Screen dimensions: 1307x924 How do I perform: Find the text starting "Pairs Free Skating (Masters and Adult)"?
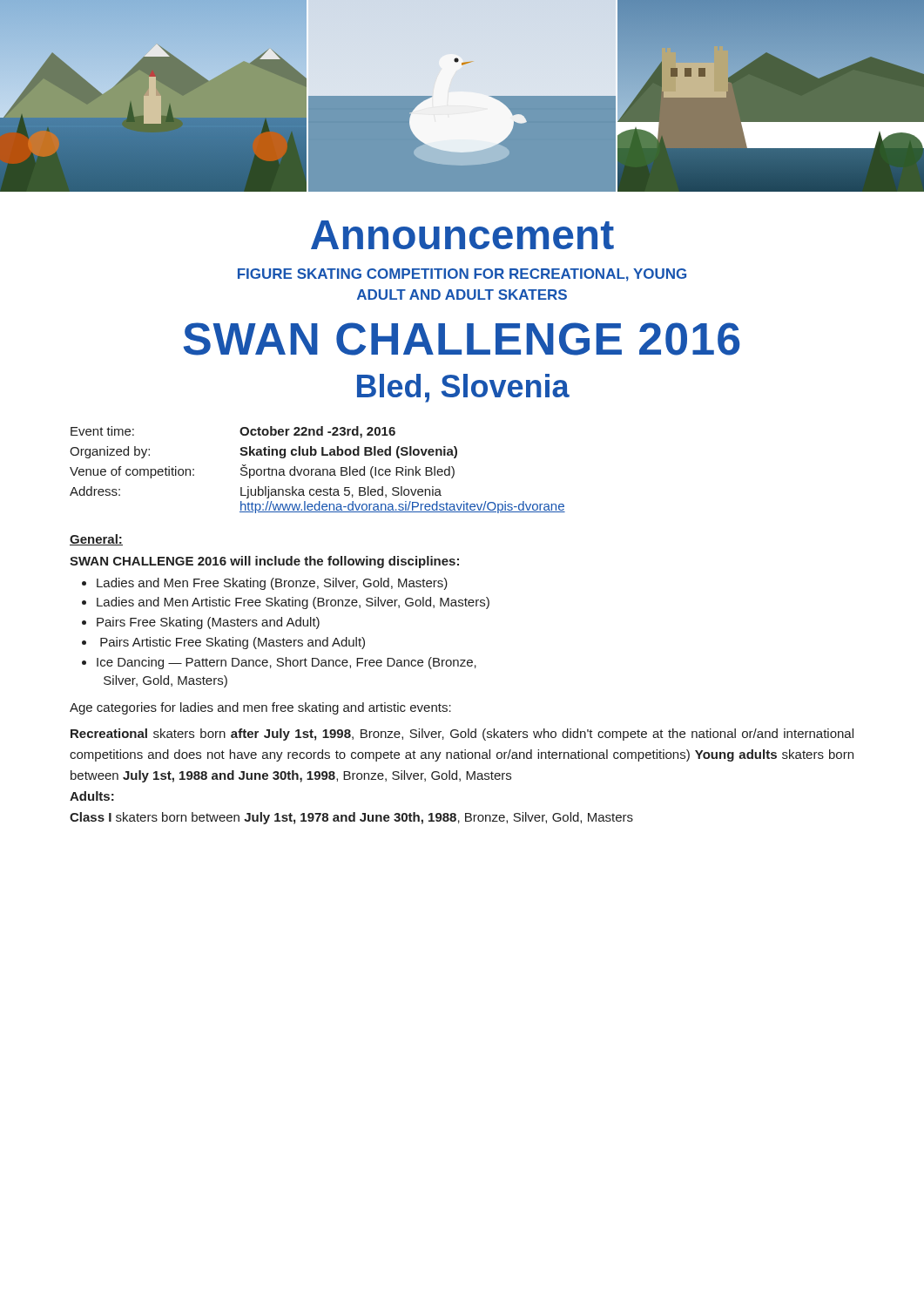click(x=208, y=622)
